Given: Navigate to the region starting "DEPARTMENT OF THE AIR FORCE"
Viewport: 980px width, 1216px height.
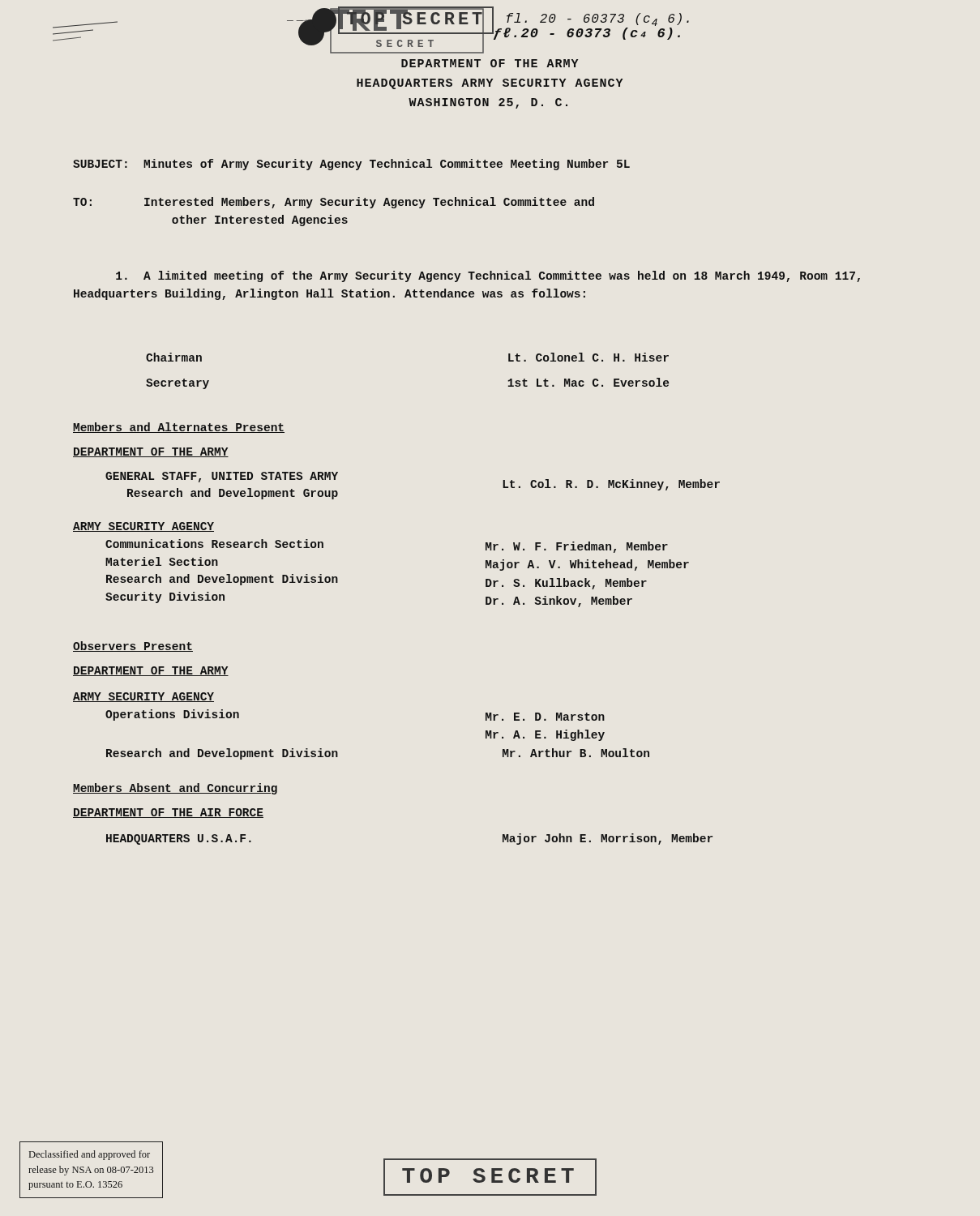Looking at the screenshot, I should click(x=168, y=813).
